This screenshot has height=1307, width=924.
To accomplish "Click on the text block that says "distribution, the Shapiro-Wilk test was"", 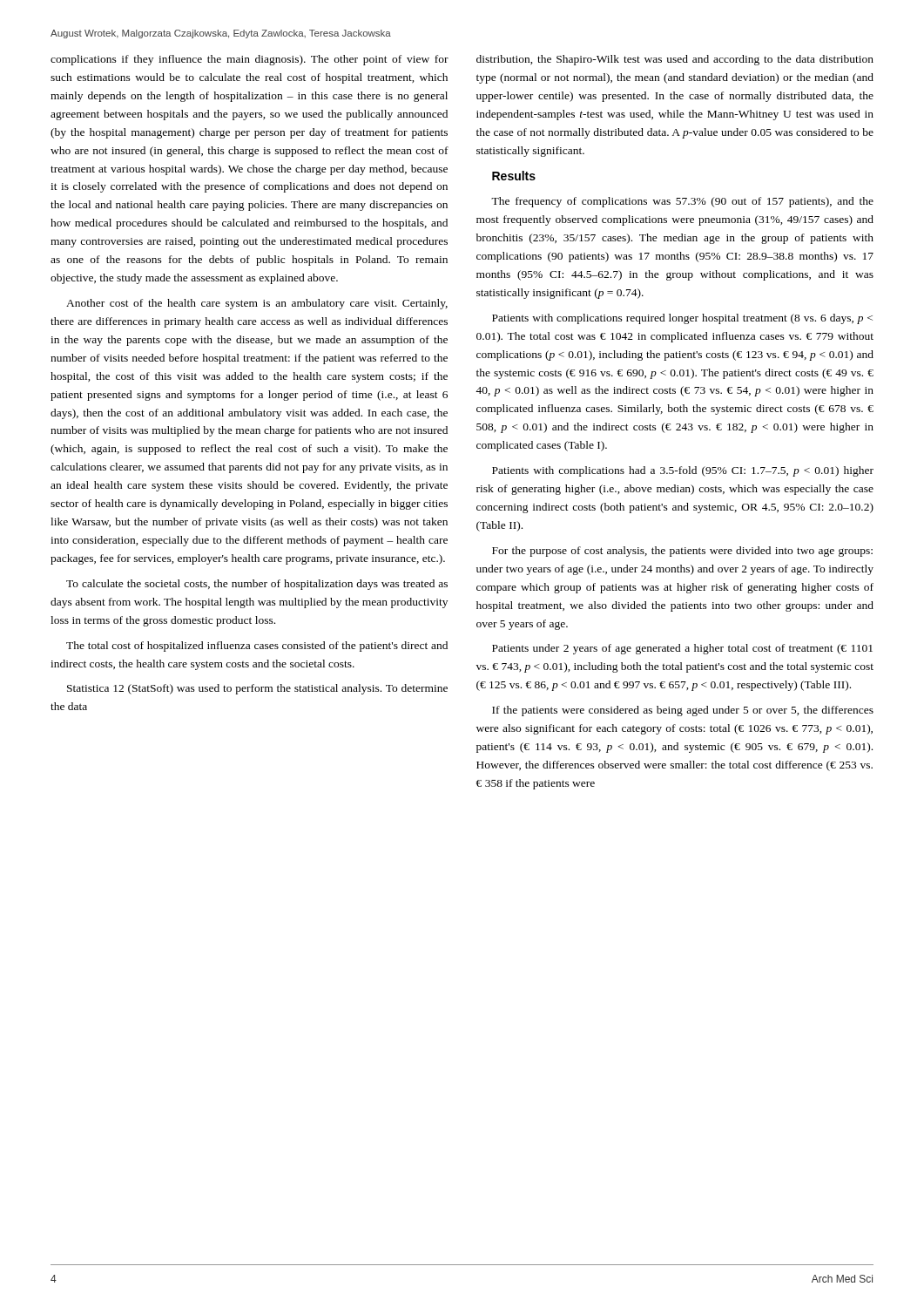I will [x=675, y=105].
